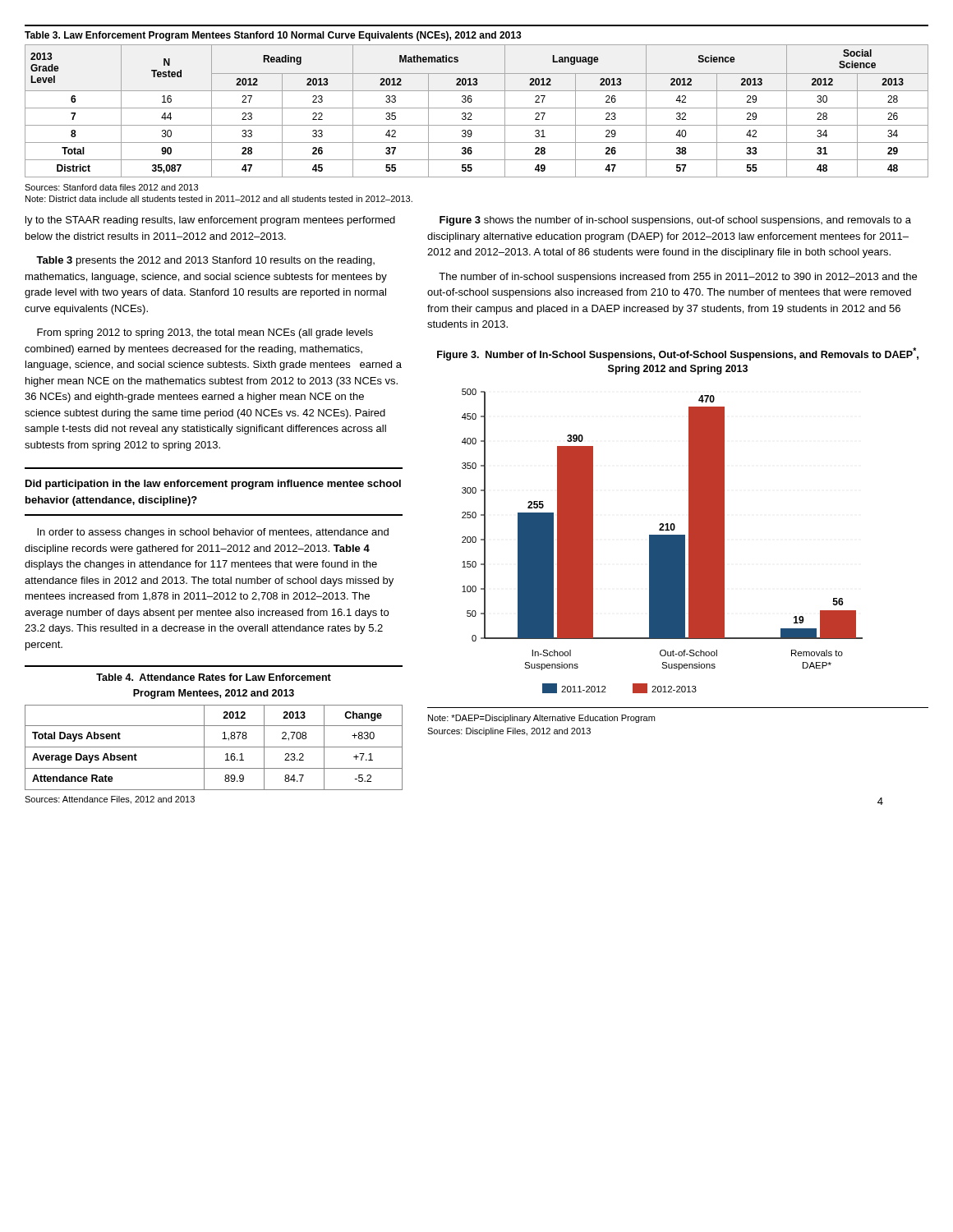The image size is (953, 1232).
Task: Point to the text block starting "ly to the STAAR reading results, law"
Action: [x=210, y=228]
